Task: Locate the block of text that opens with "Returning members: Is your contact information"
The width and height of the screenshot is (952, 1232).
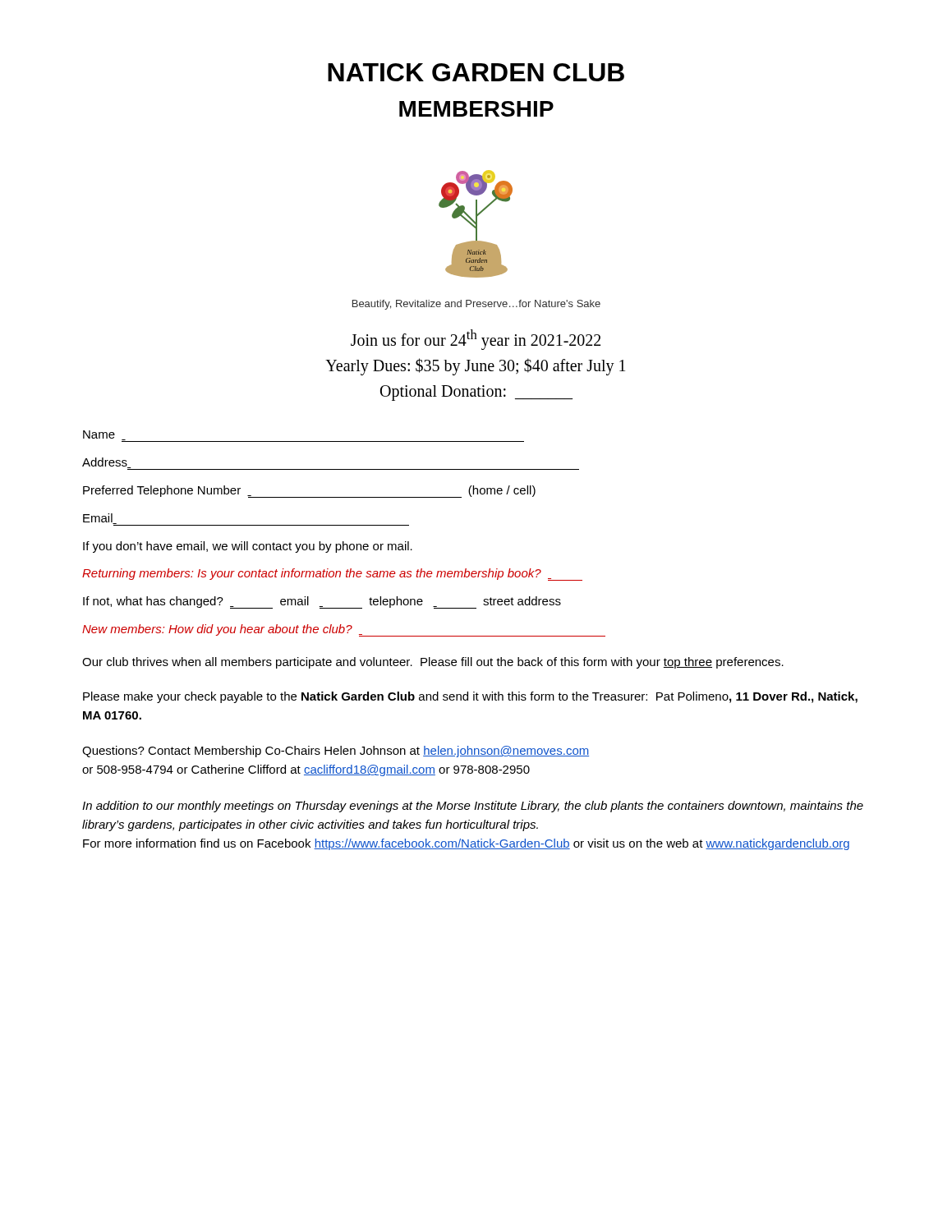Action: (x=332, y=573)
